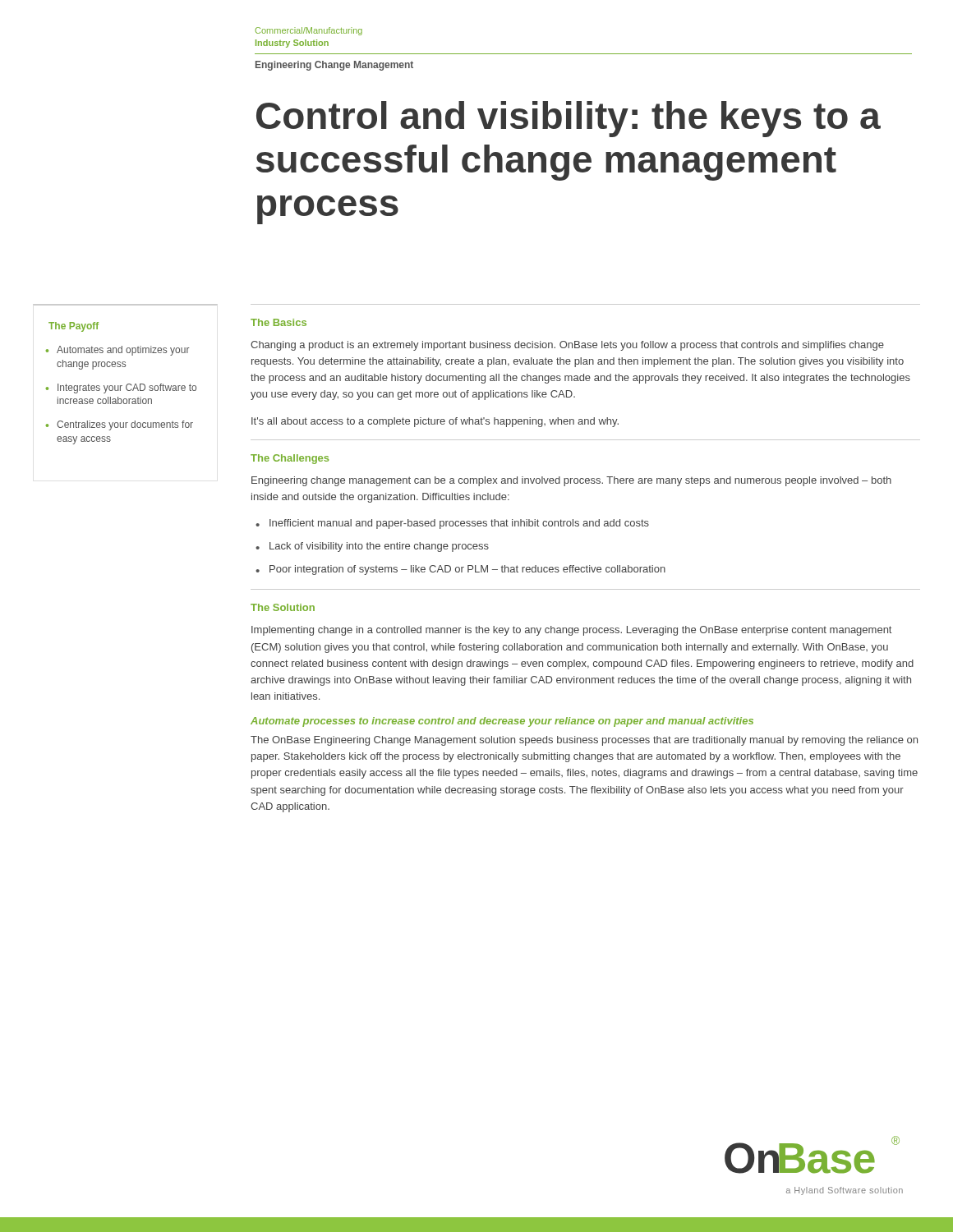Screen dimensions: 1232x953
Task: Click on the text block starting "Implementing change in"
Action: point(582,663)
